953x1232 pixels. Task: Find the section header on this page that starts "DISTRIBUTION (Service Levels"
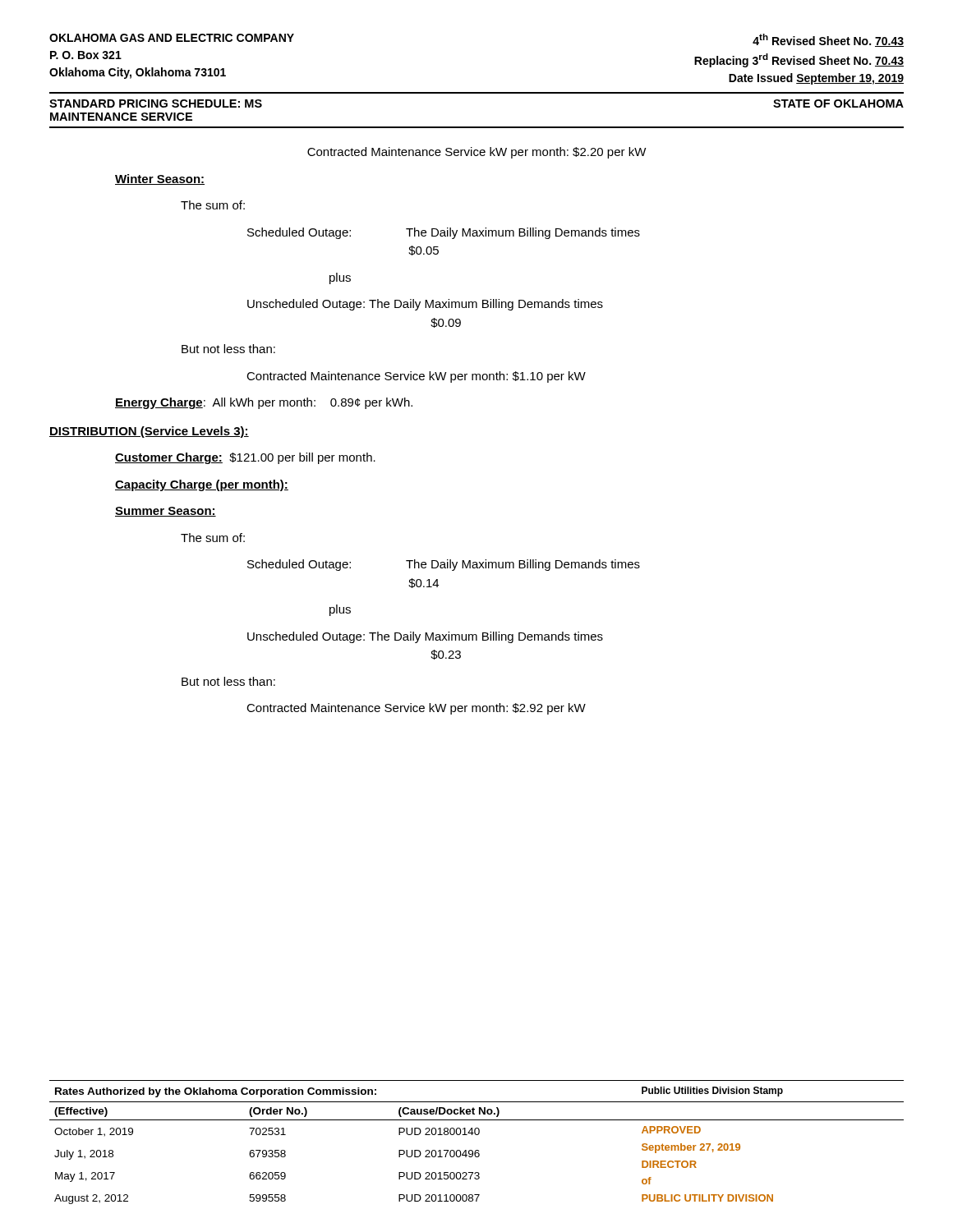tap(149, 431)
